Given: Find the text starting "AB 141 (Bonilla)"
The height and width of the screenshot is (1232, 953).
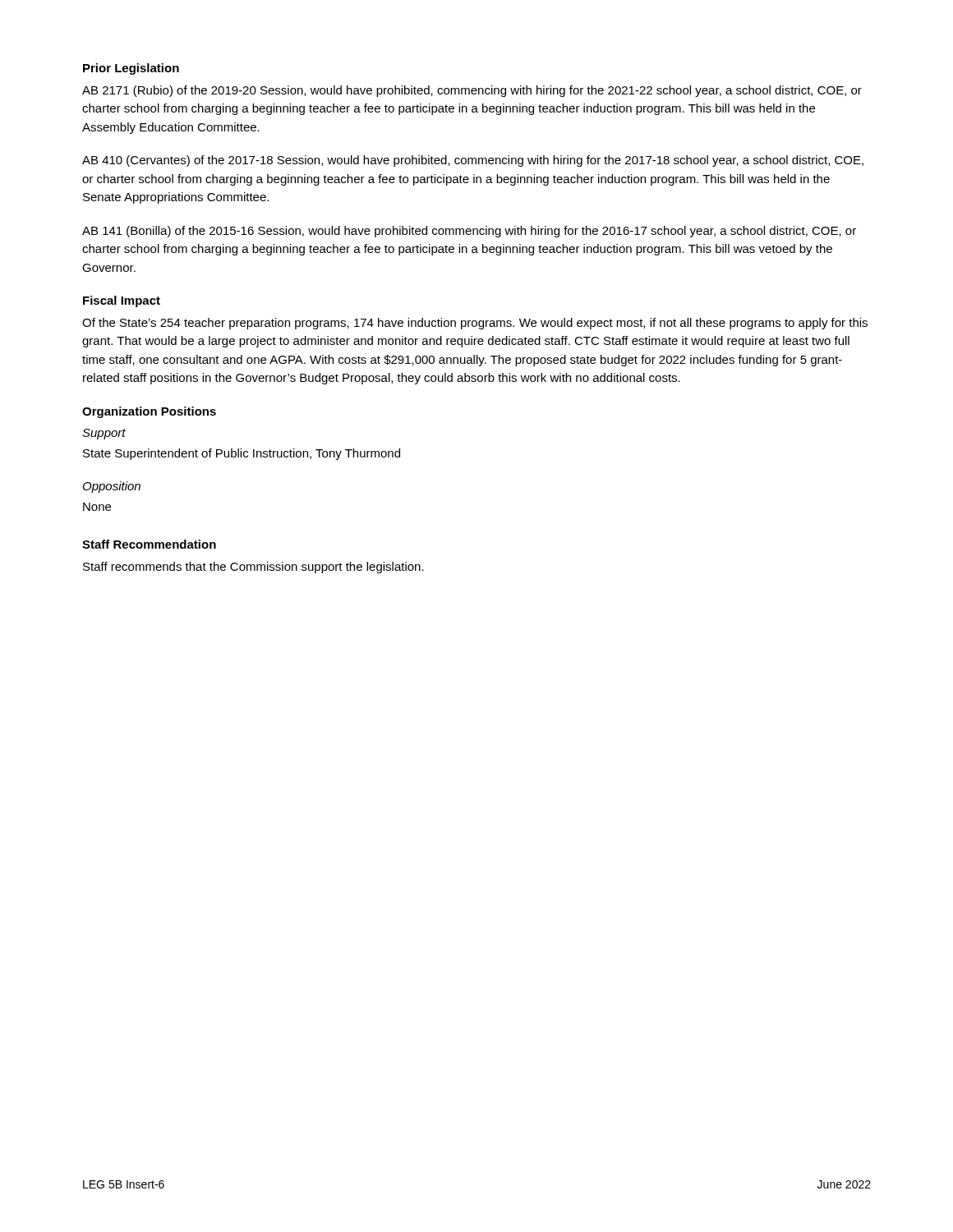Looking at the screenshot, I should [469, 248].
